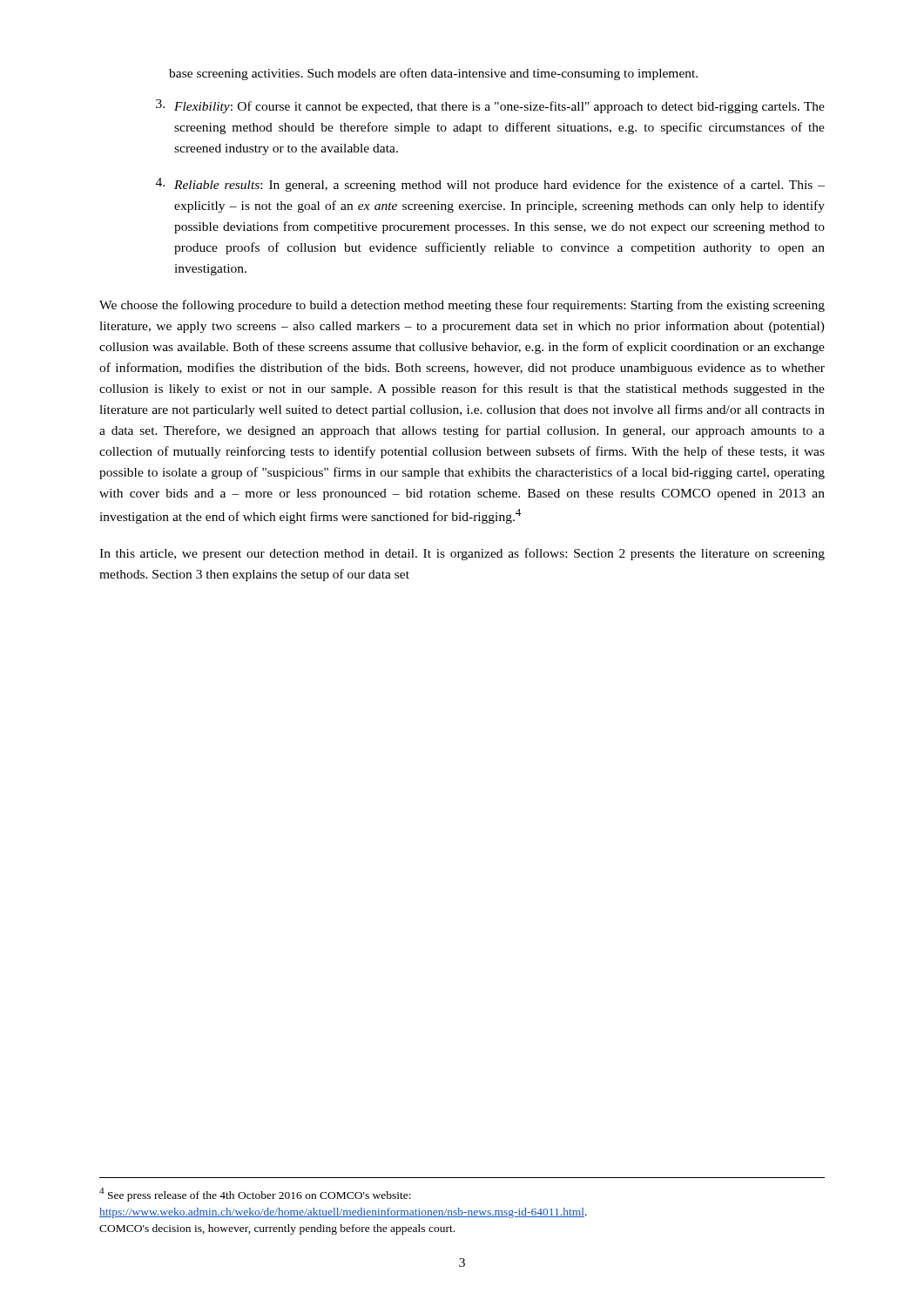The image size is (924, 1307).
Task: Point to the region starting "In this article, we present"
Action: pyautogui.click(x=462, y=564)
